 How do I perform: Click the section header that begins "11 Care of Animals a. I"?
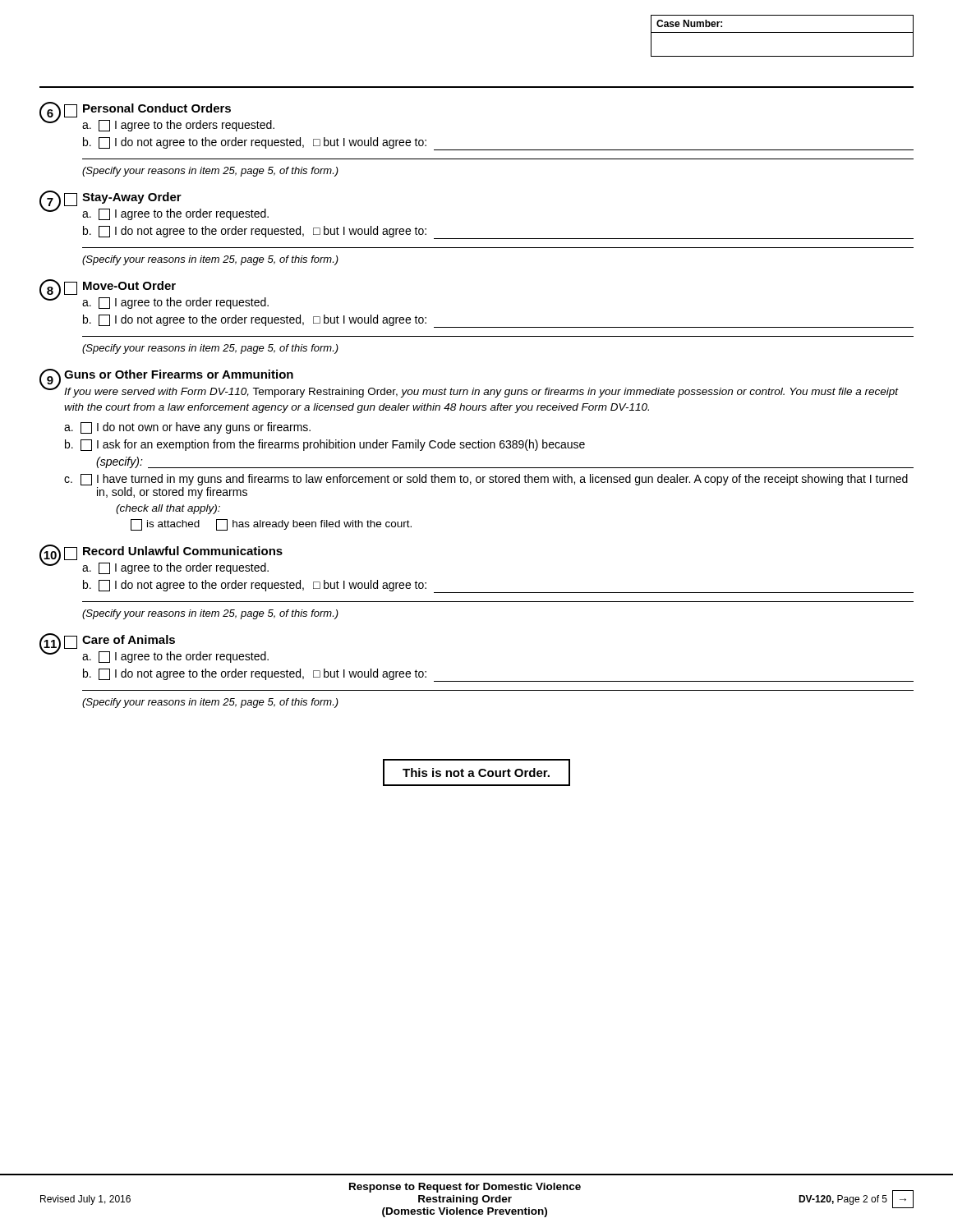(476, 671)
